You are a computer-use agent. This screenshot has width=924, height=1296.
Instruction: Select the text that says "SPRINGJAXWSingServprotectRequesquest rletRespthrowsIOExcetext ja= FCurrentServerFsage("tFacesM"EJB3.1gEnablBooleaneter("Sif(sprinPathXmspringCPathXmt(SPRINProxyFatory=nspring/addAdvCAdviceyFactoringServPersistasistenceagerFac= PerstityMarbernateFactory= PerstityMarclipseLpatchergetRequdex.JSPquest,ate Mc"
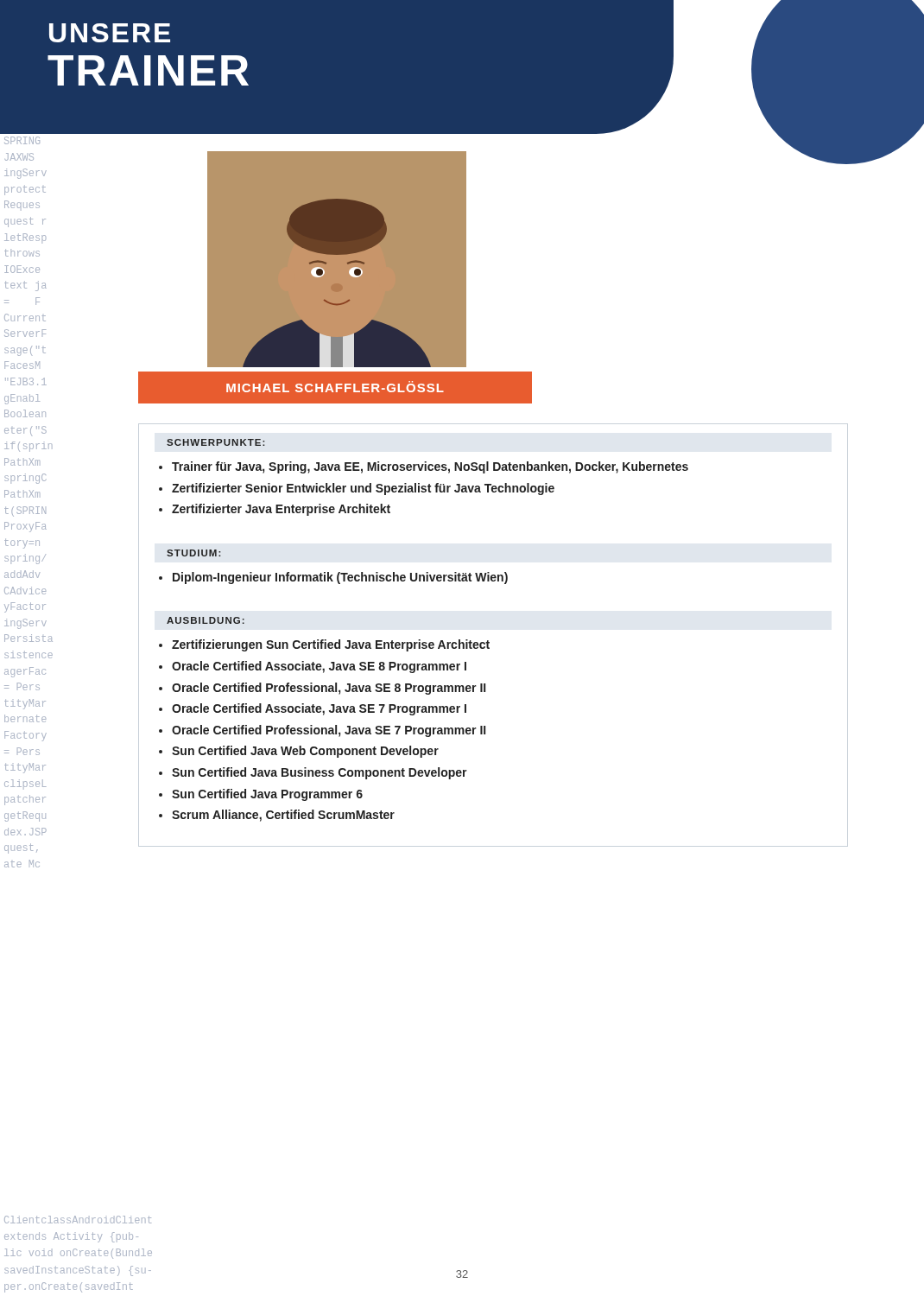click(28, 503)
